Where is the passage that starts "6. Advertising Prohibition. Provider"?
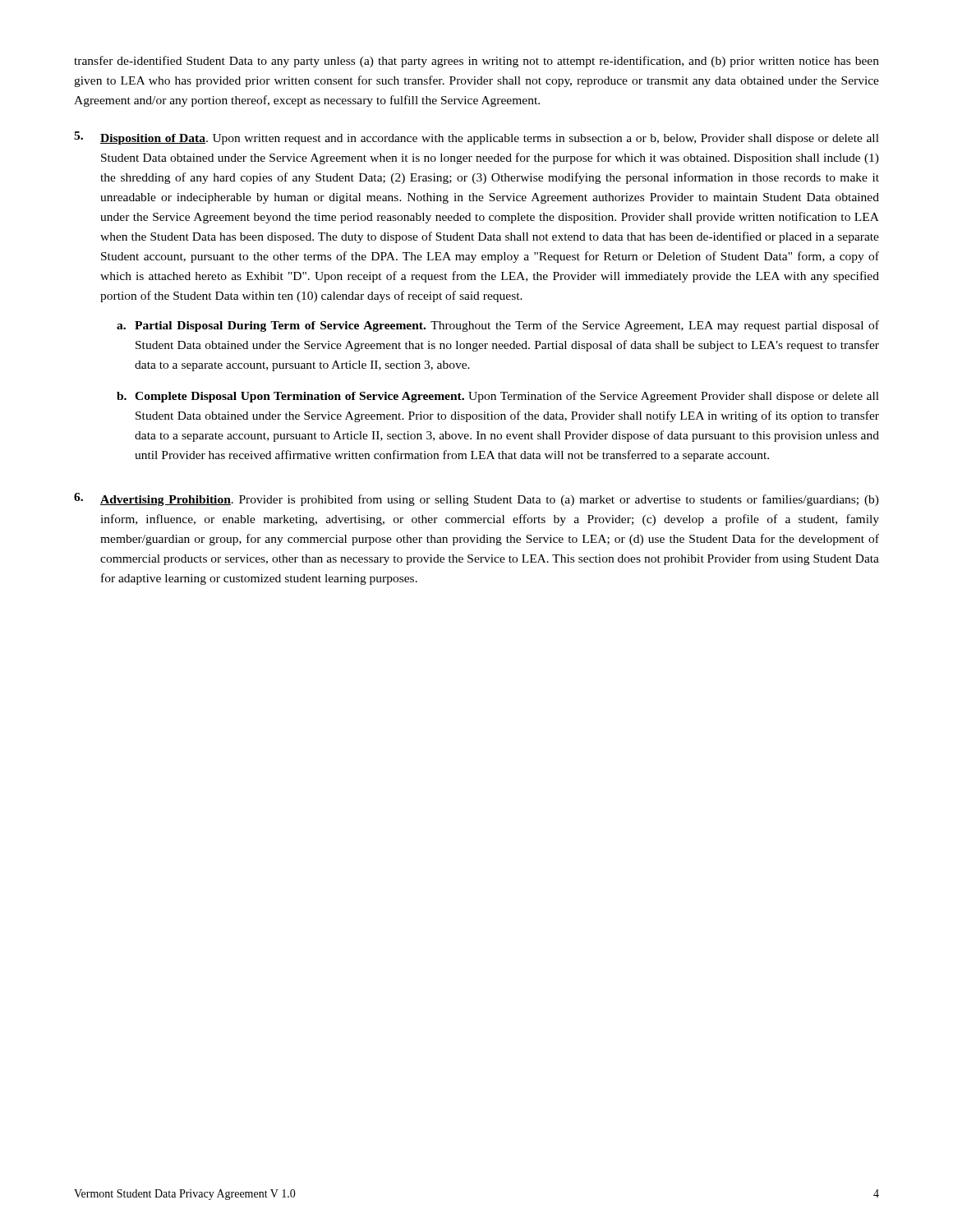Image resolution: width=953 pixels, height=1232 pixels. (x=476, y=539)
